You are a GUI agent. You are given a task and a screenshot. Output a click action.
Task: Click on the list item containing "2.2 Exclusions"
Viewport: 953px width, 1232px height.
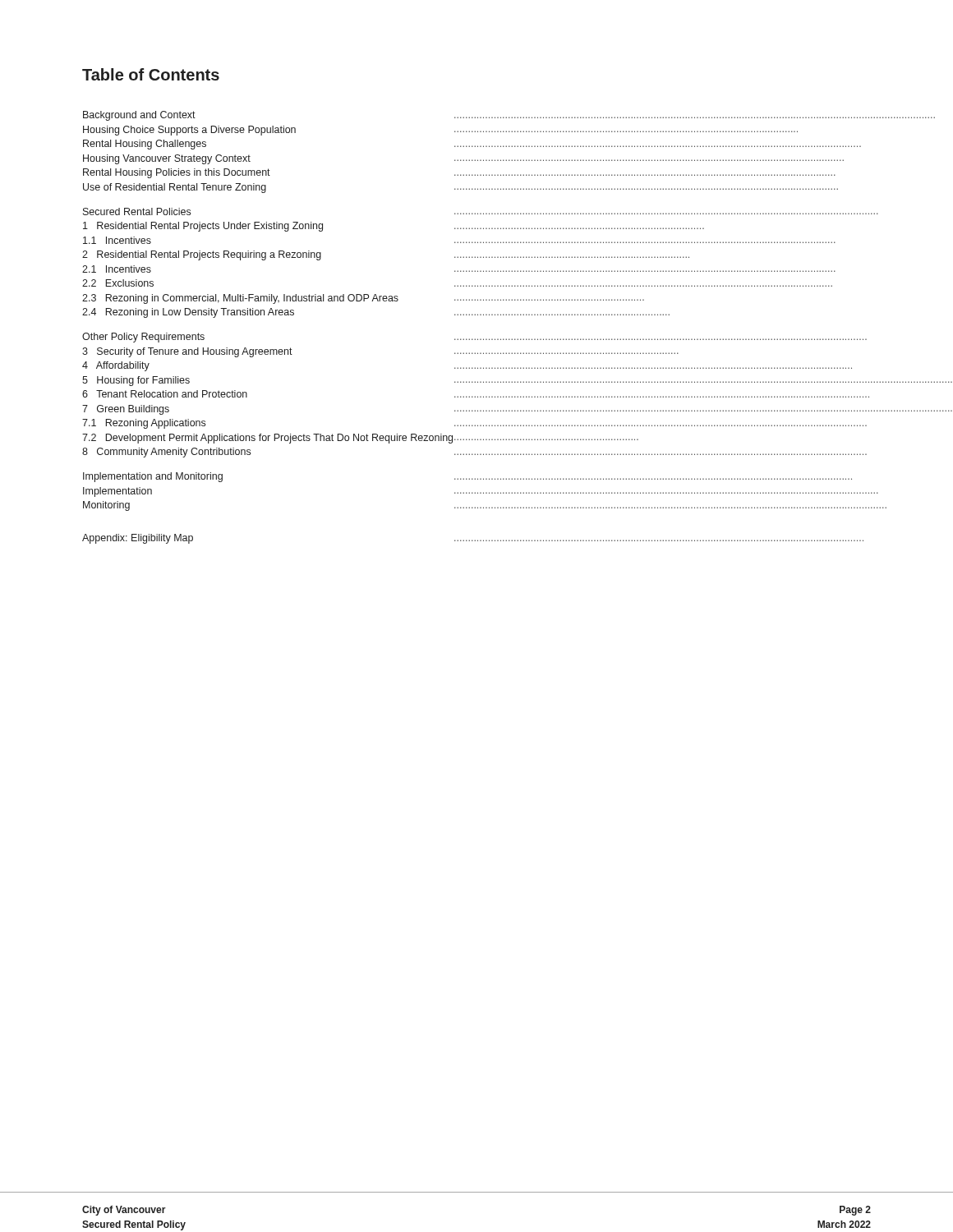(x=518, y=283)
